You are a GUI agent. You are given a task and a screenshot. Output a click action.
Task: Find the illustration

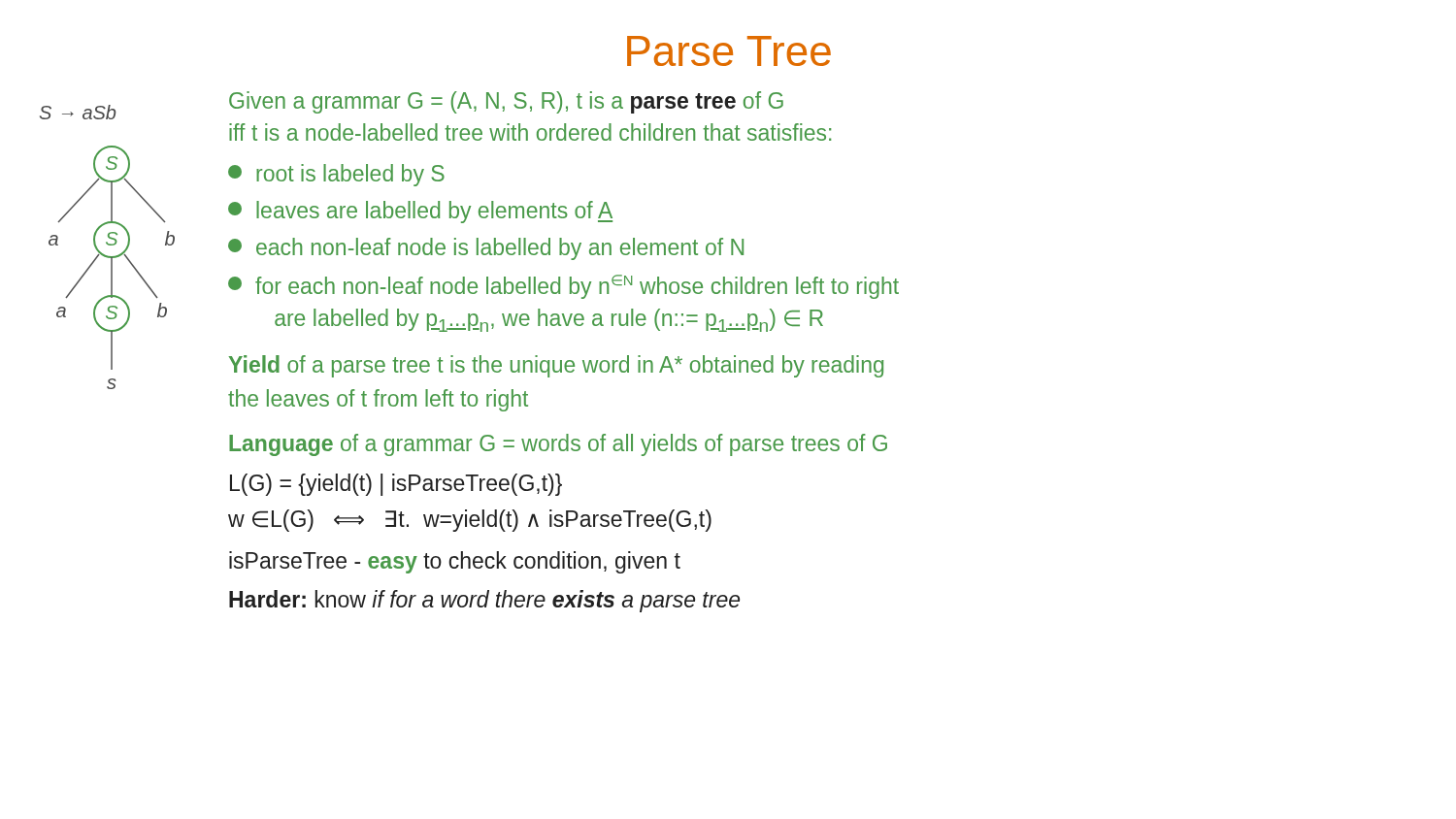[x=114, y=265]
